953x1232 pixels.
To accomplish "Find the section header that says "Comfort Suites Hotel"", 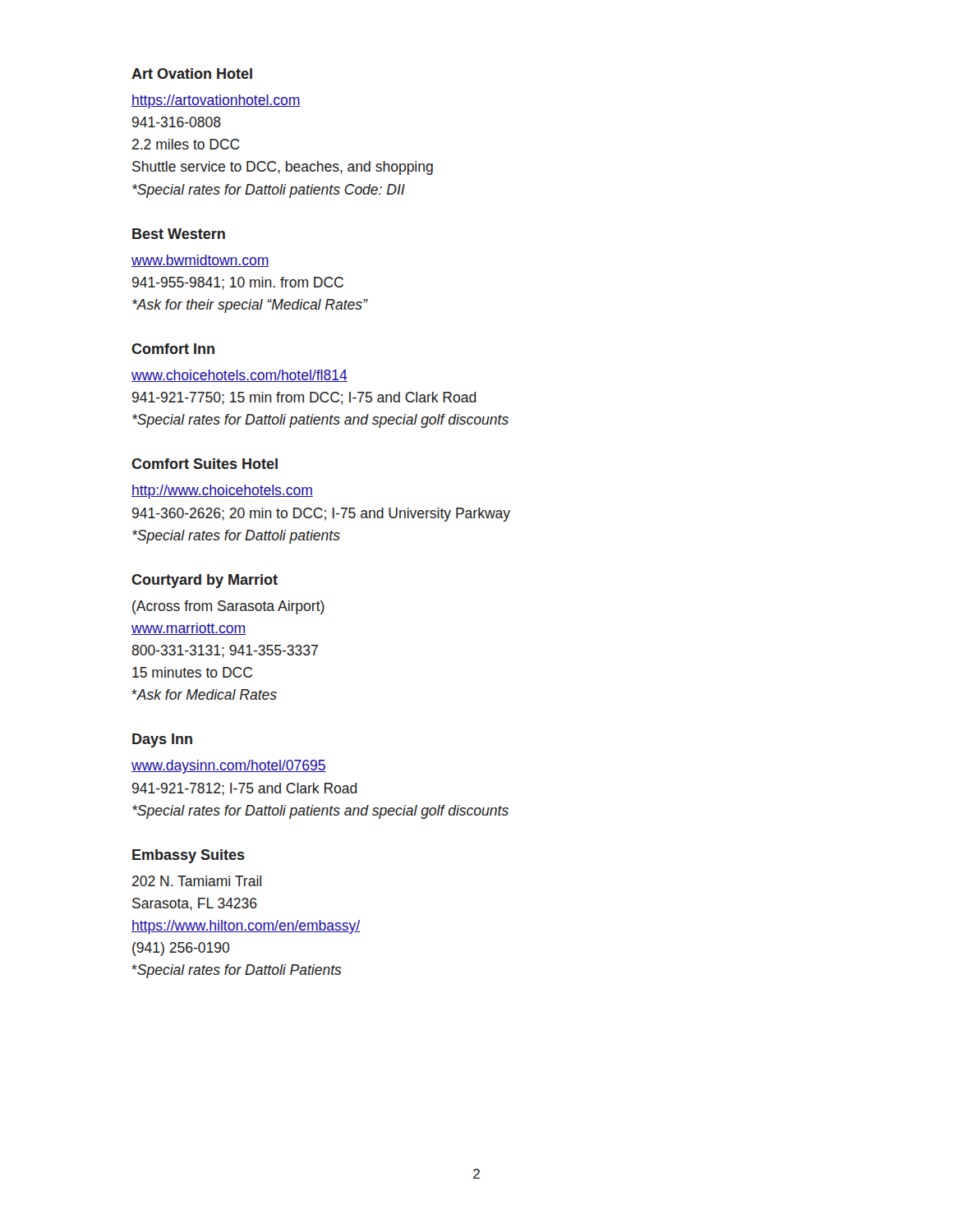I will tap(205, 464).
